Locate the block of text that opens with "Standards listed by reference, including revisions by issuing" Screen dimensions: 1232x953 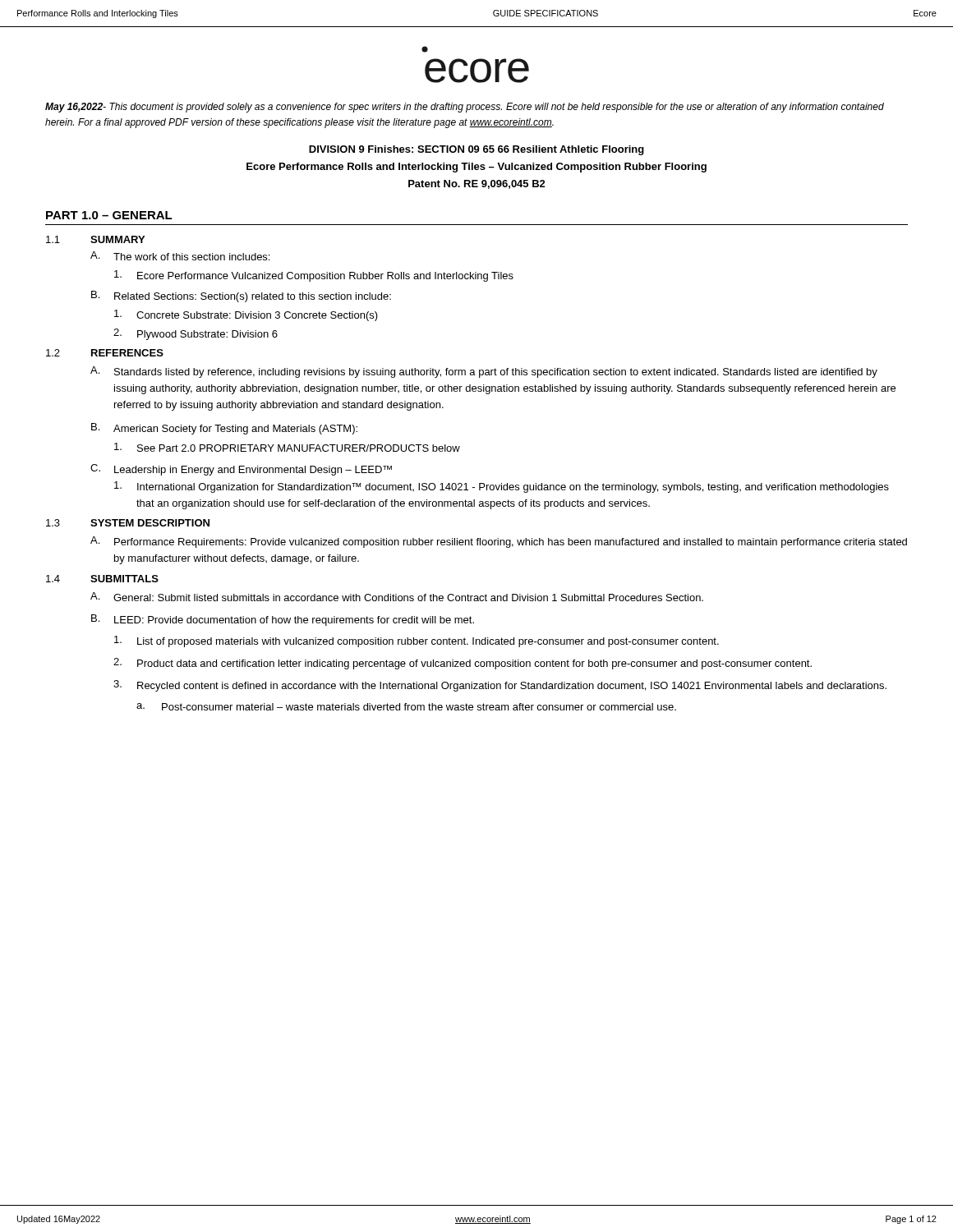(x=505, y=388)
